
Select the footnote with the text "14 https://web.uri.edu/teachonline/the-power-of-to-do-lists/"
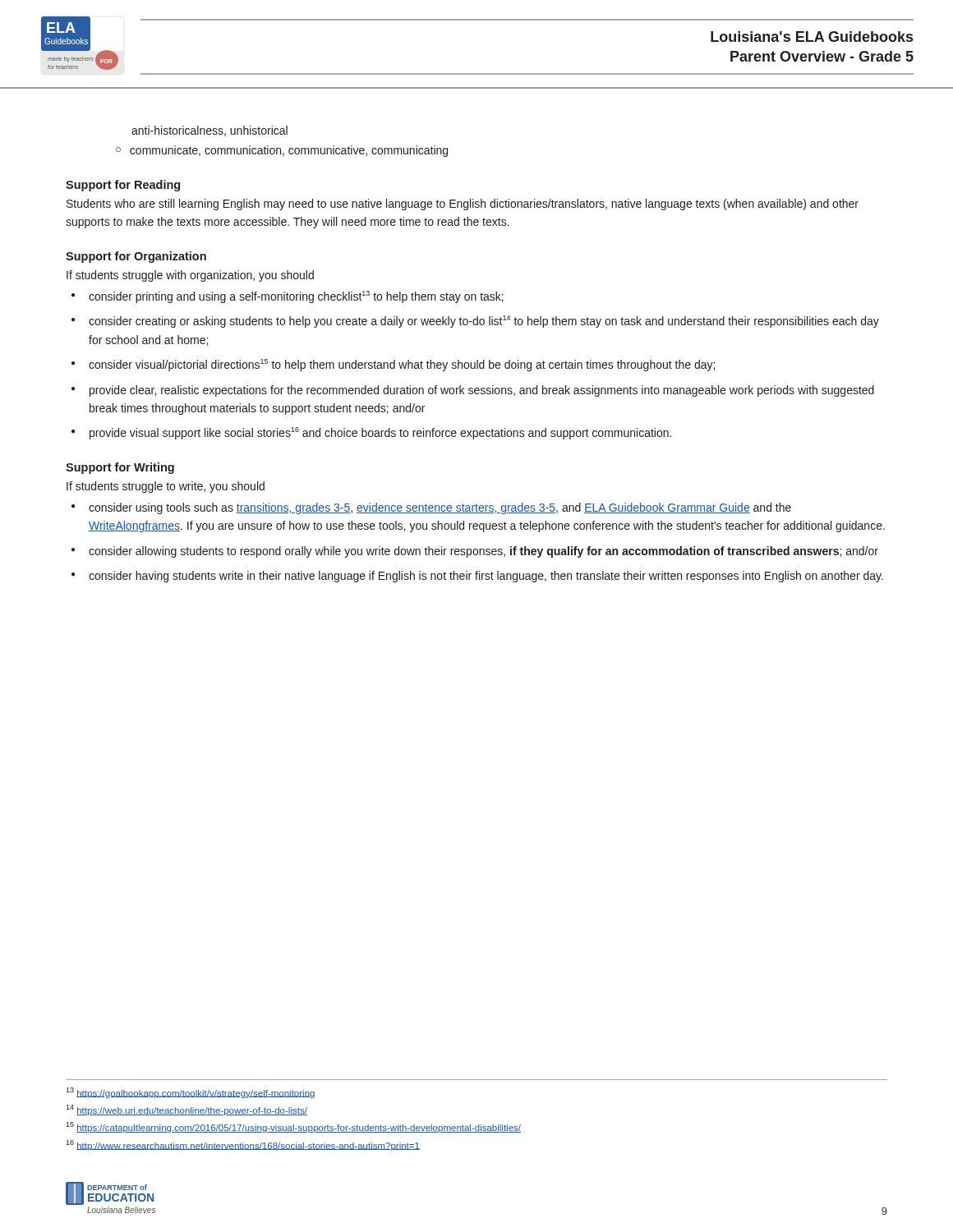pyautogui.click(x=186, y=1109)
